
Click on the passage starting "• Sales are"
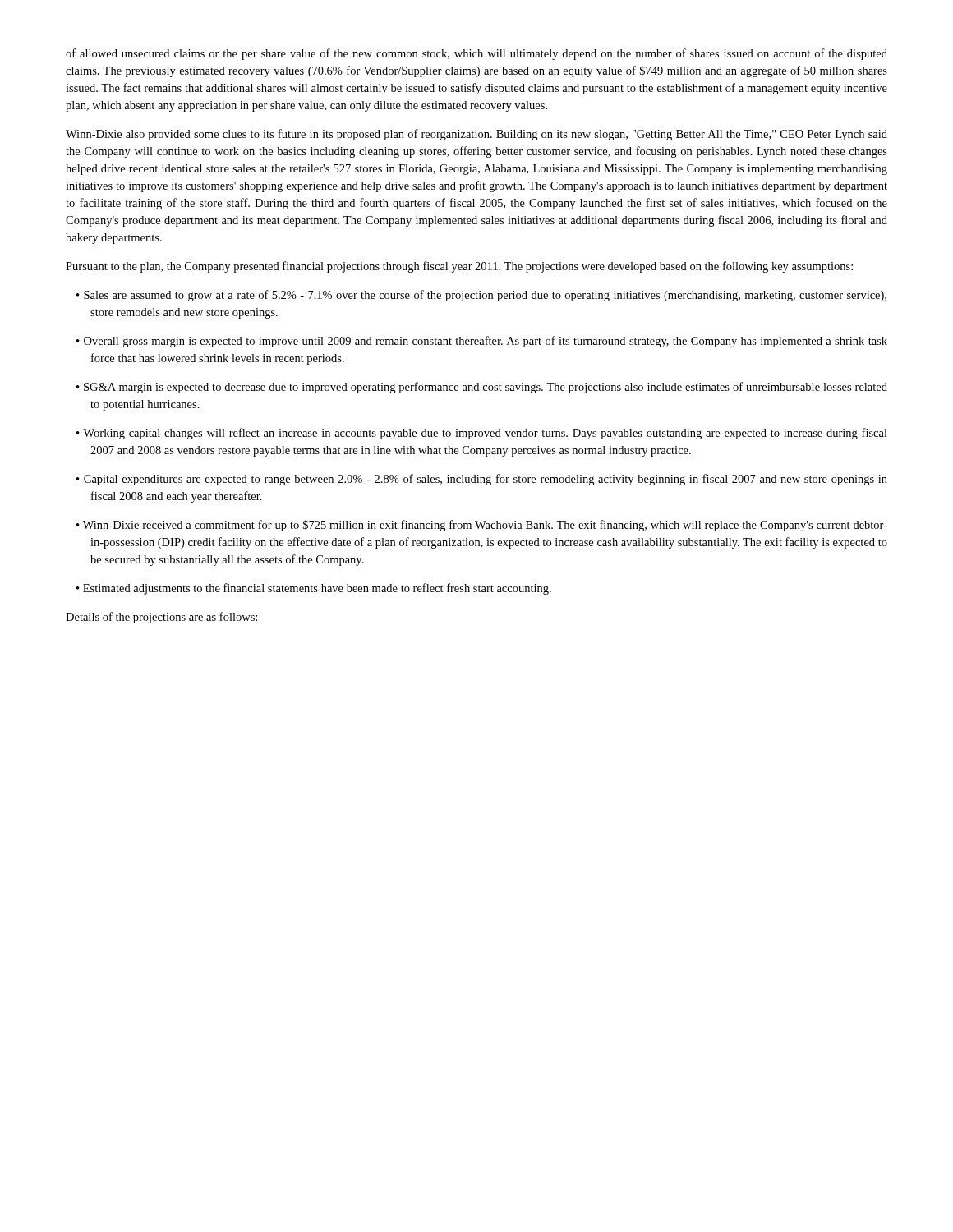pos(481,304)
